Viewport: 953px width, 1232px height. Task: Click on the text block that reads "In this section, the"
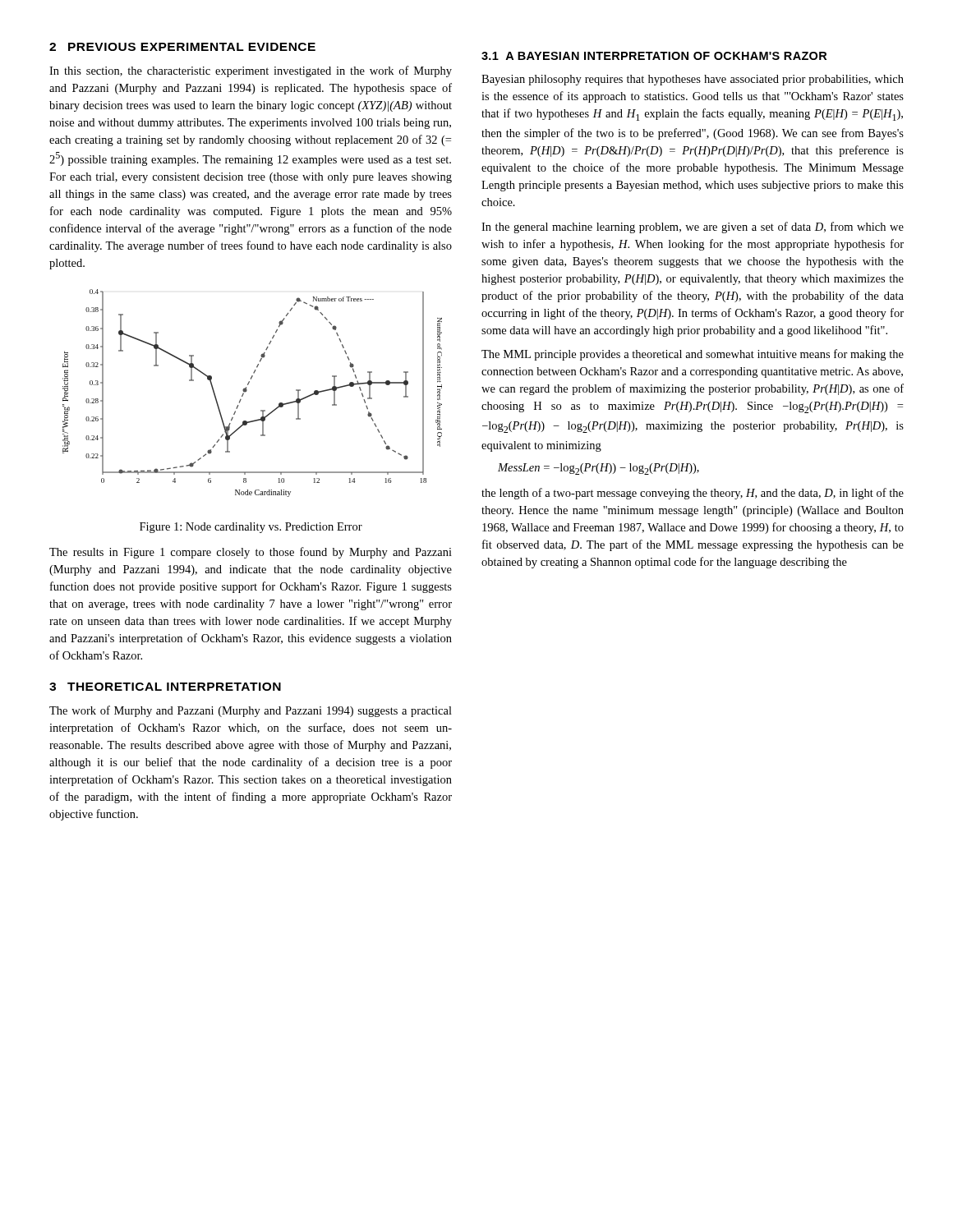click(251, 167)
